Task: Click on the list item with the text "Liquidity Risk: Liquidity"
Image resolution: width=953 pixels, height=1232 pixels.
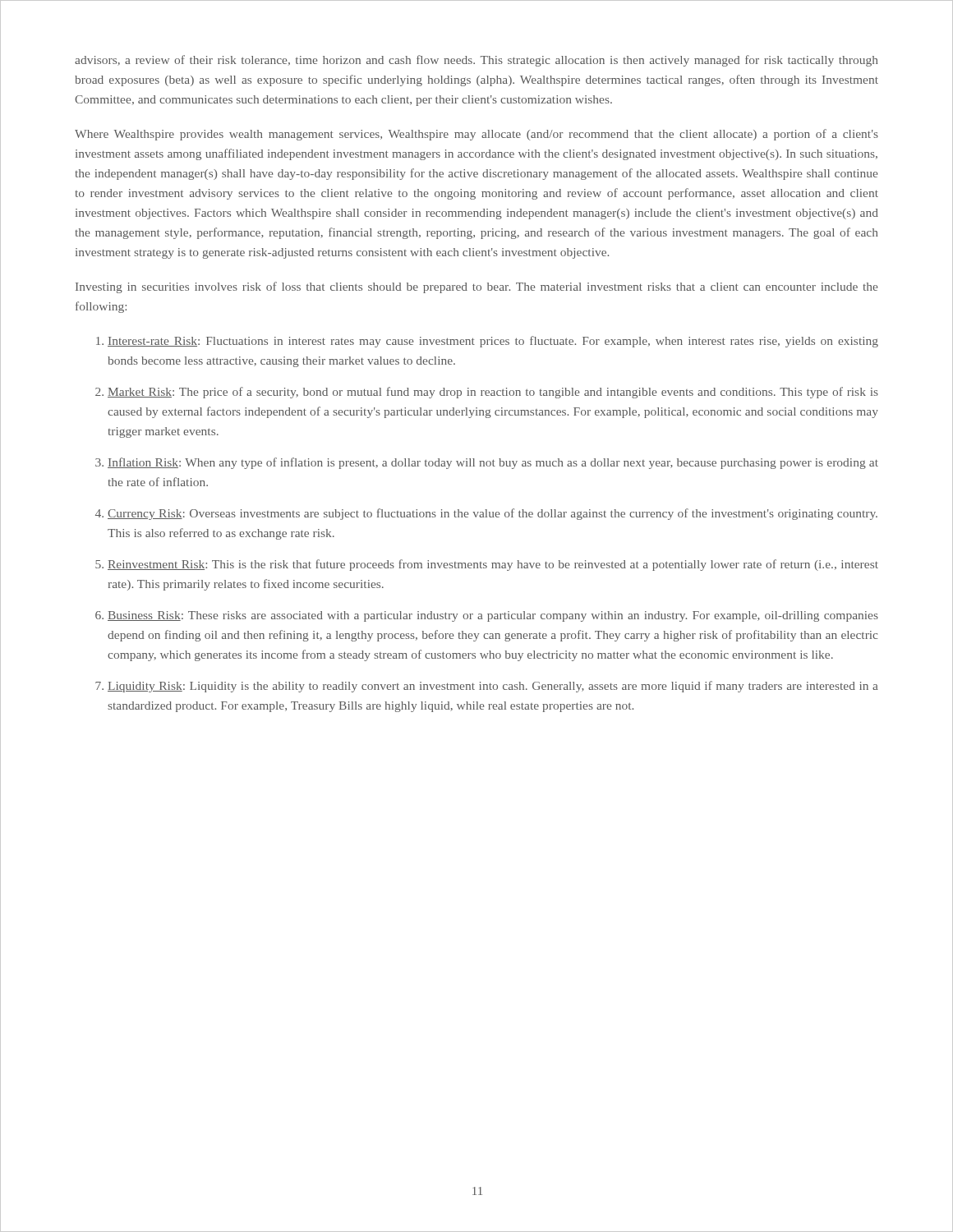Action: (x=493, y=696)
